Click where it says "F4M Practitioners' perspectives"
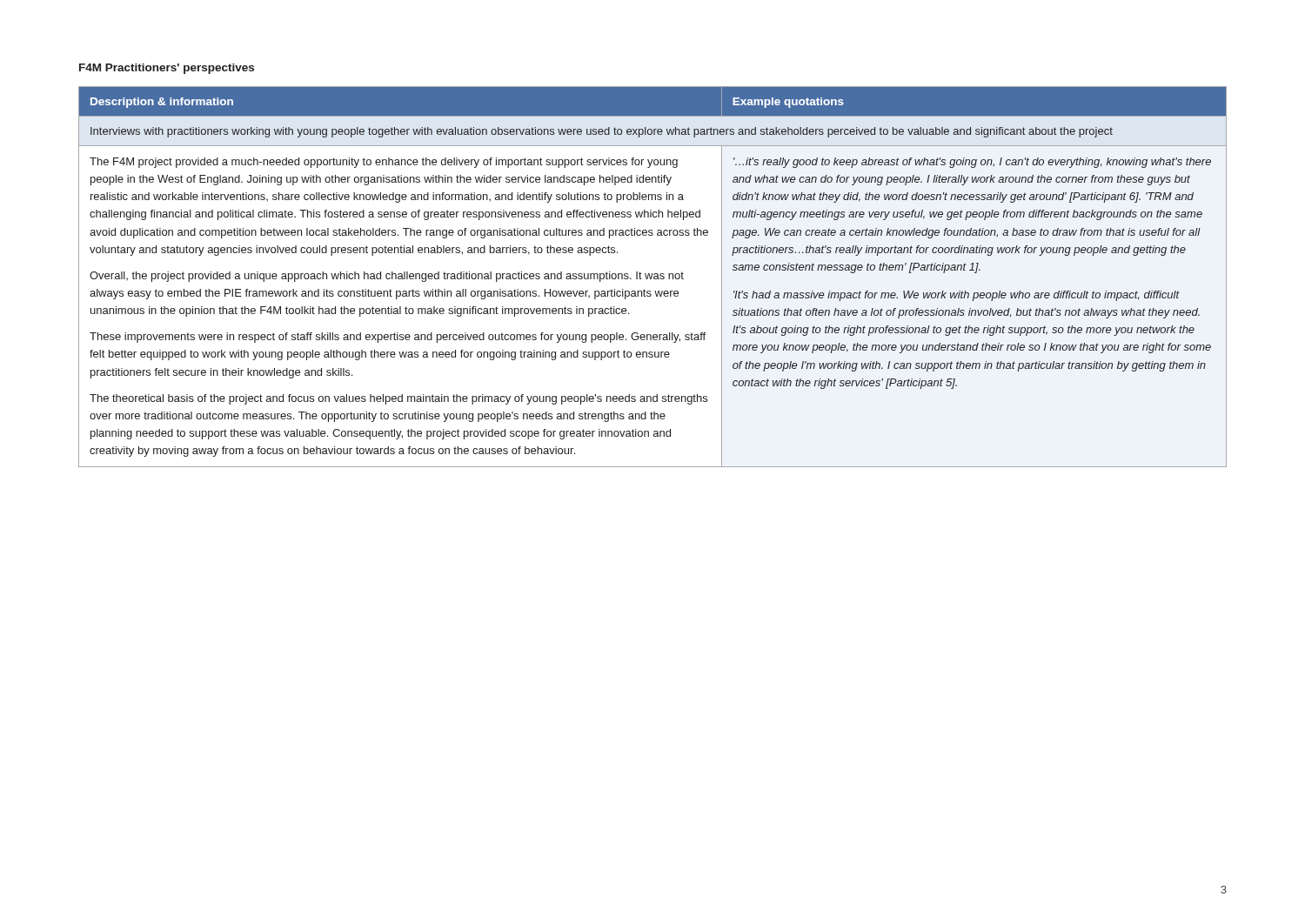This screenshot has width=1305, height=924. click(167, 67)
